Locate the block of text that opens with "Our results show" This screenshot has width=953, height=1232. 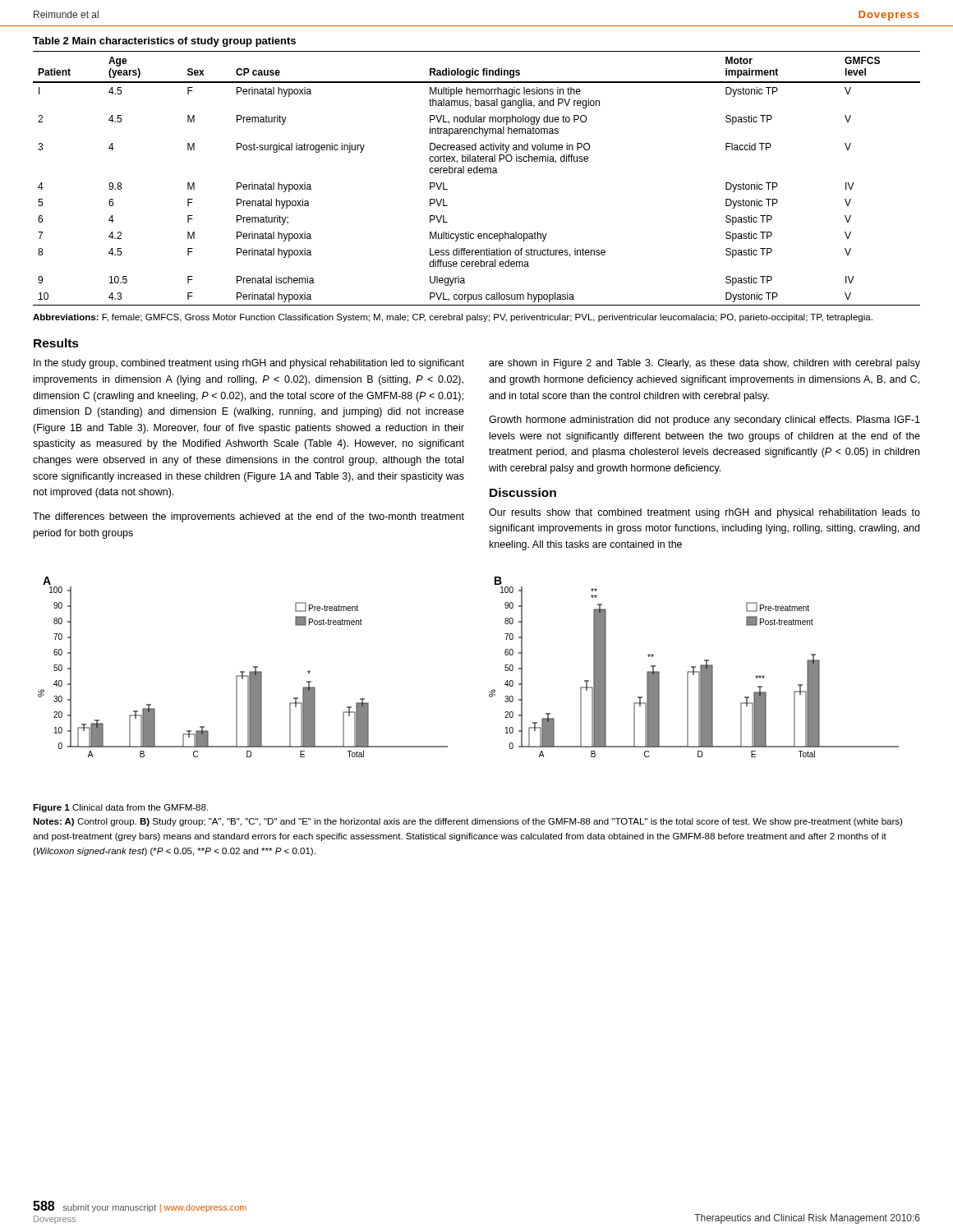tap(704, 528)
